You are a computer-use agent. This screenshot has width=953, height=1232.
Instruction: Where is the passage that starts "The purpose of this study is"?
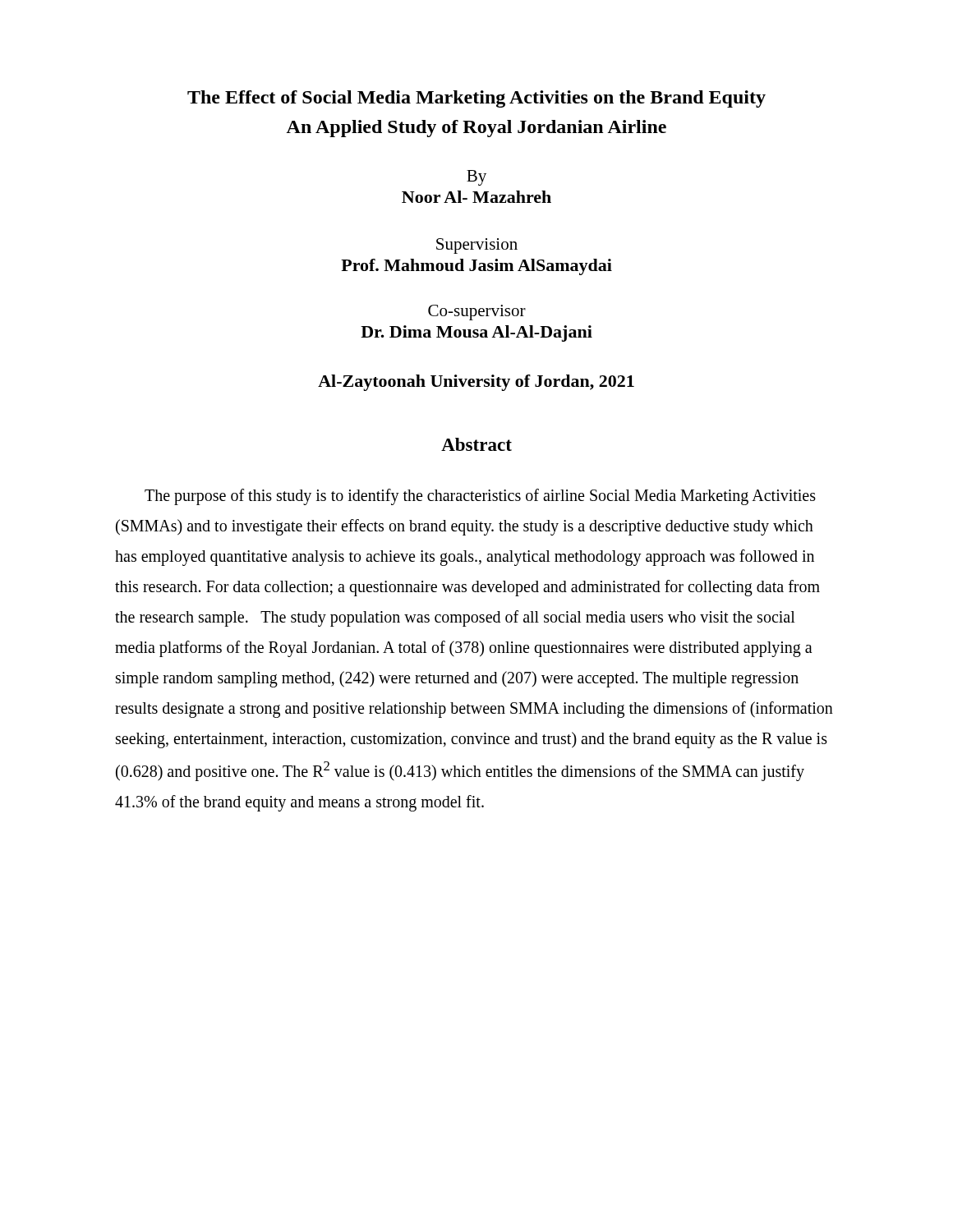pyautogui.click(x=474, y=648)
